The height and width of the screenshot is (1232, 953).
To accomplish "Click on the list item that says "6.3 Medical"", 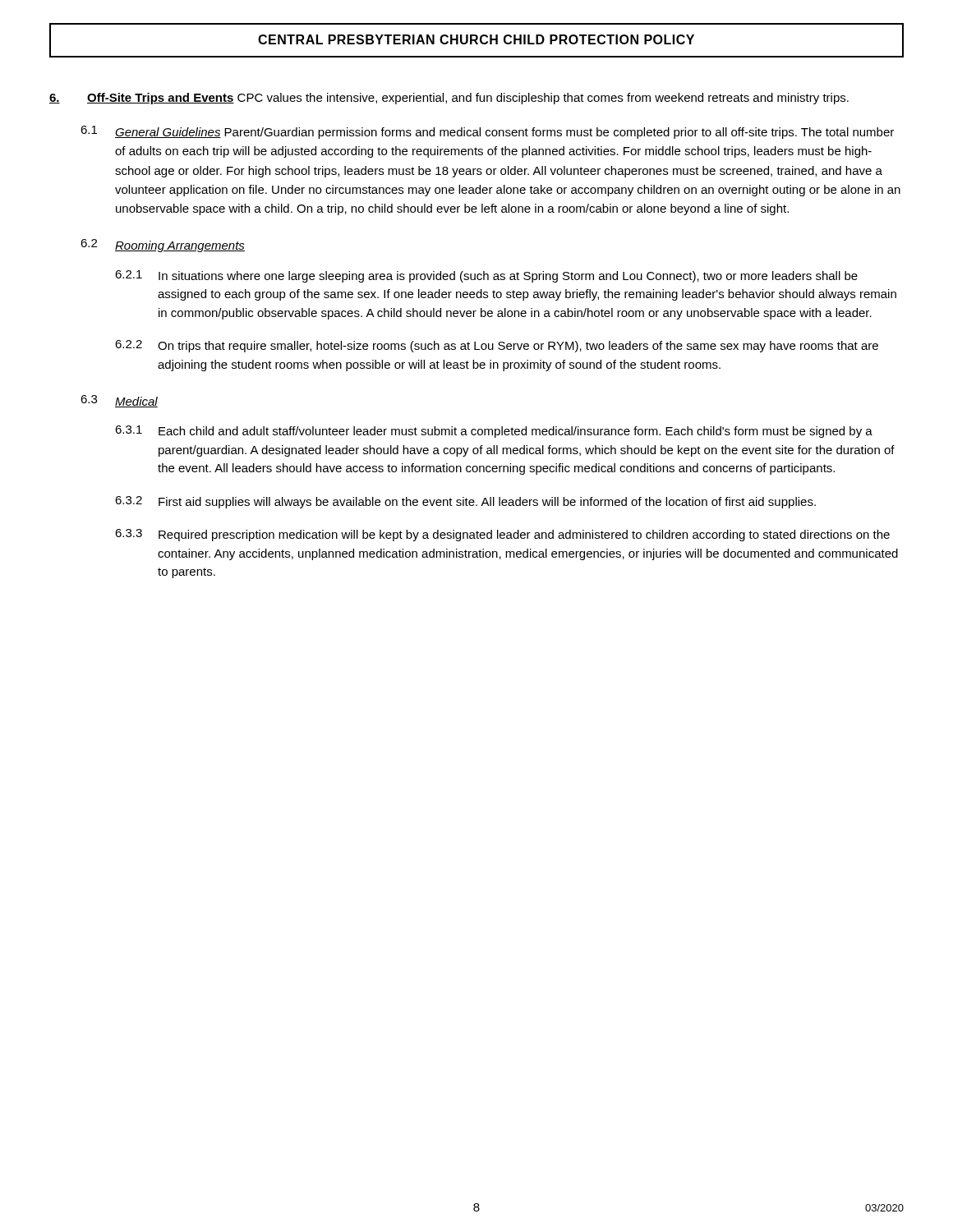I will point(119,401).
